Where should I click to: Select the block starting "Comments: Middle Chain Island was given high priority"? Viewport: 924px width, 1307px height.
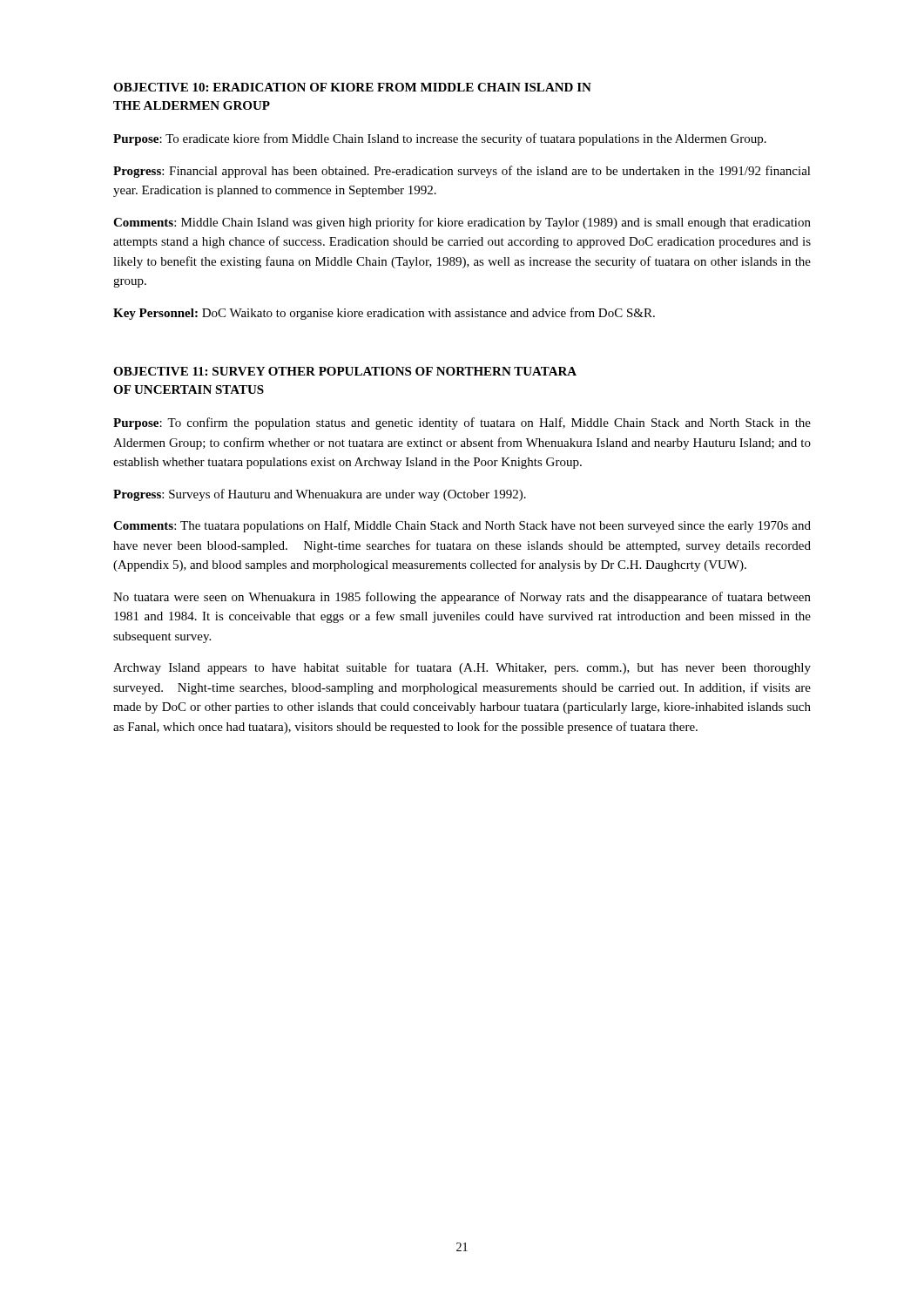click(462, 251)
